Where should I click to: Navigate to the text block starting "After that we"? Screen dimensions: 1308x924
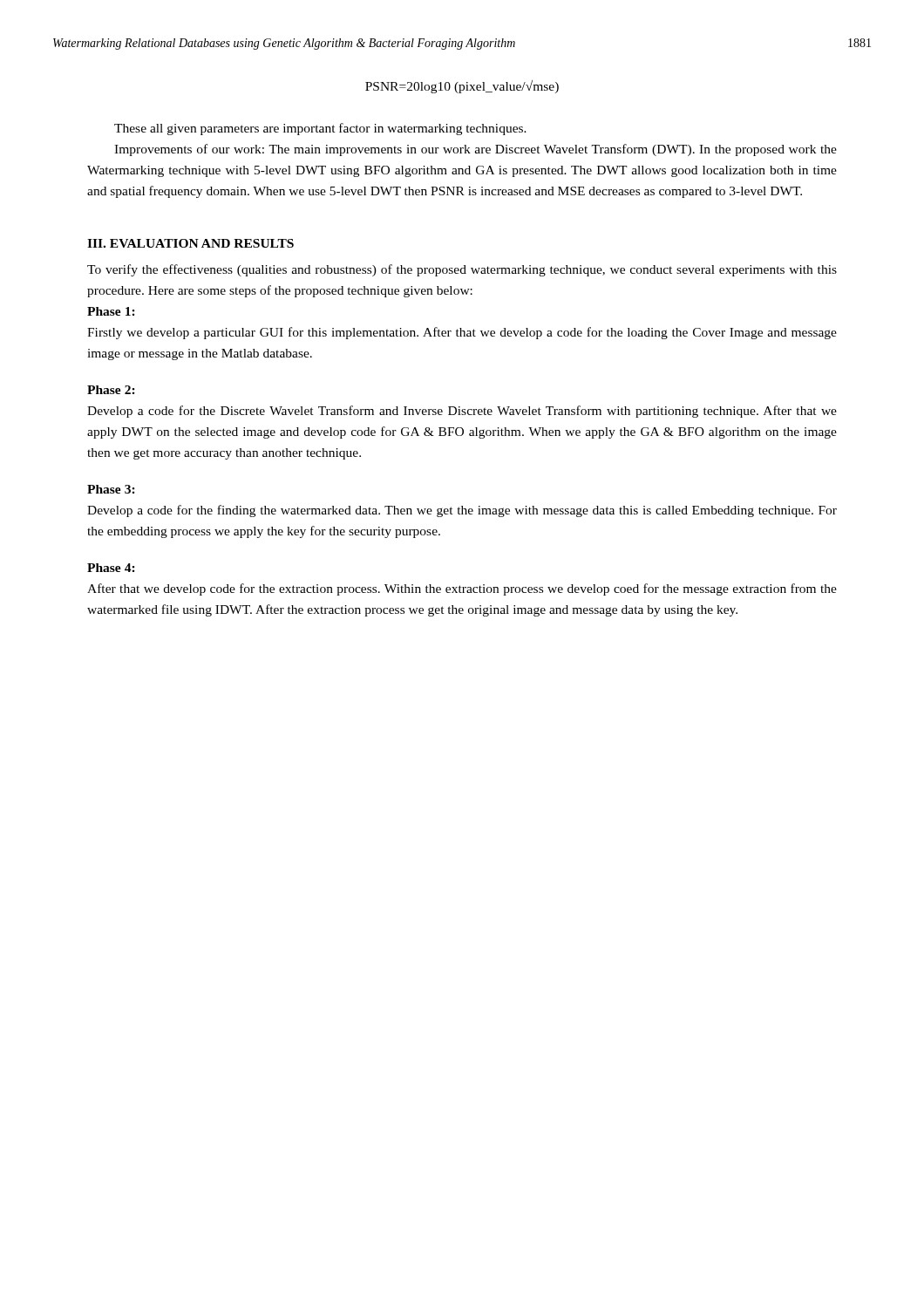coord(462,599)
